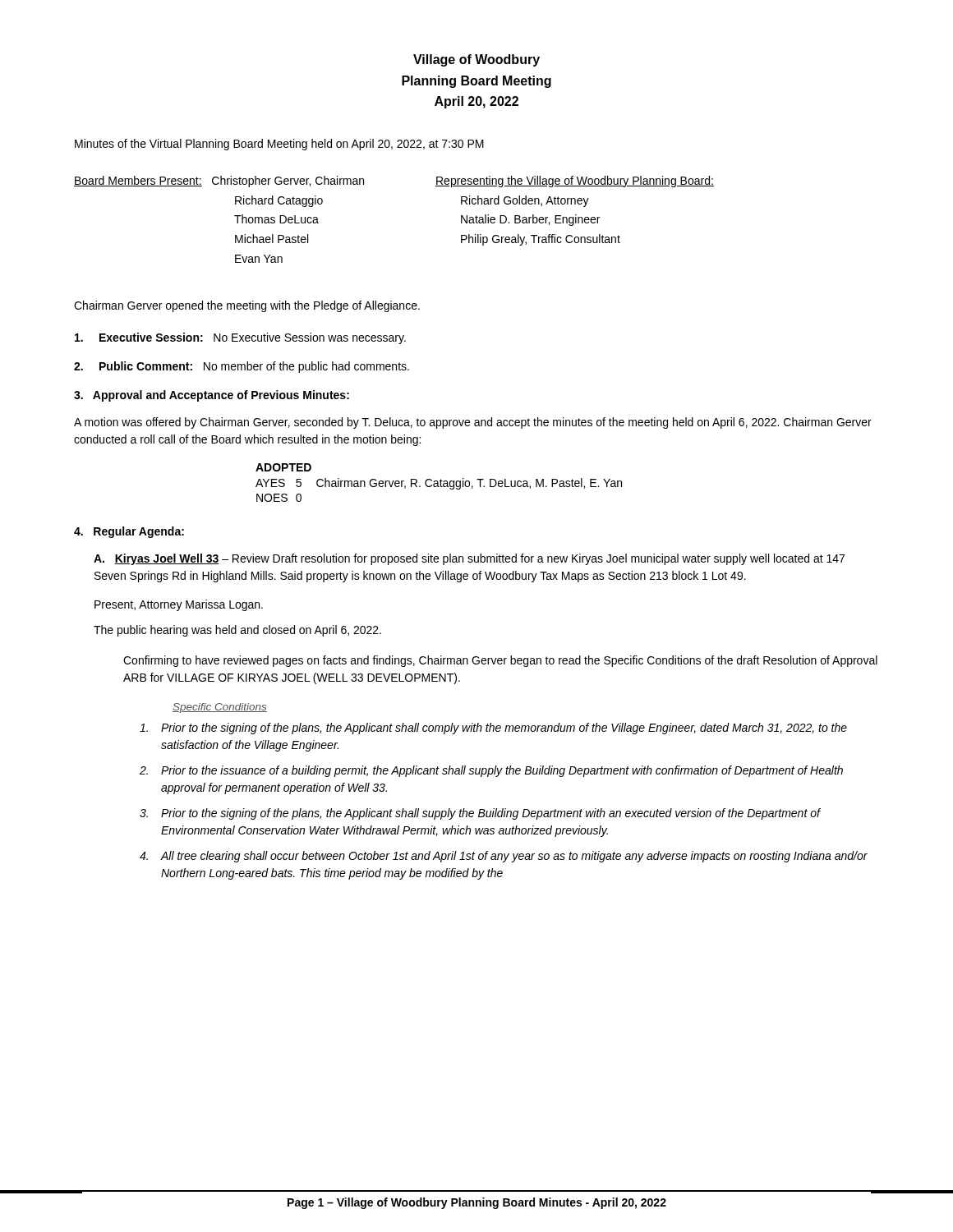
Task: Find the passage starting "Prior to the signing of"
Action: coord(509,736)
